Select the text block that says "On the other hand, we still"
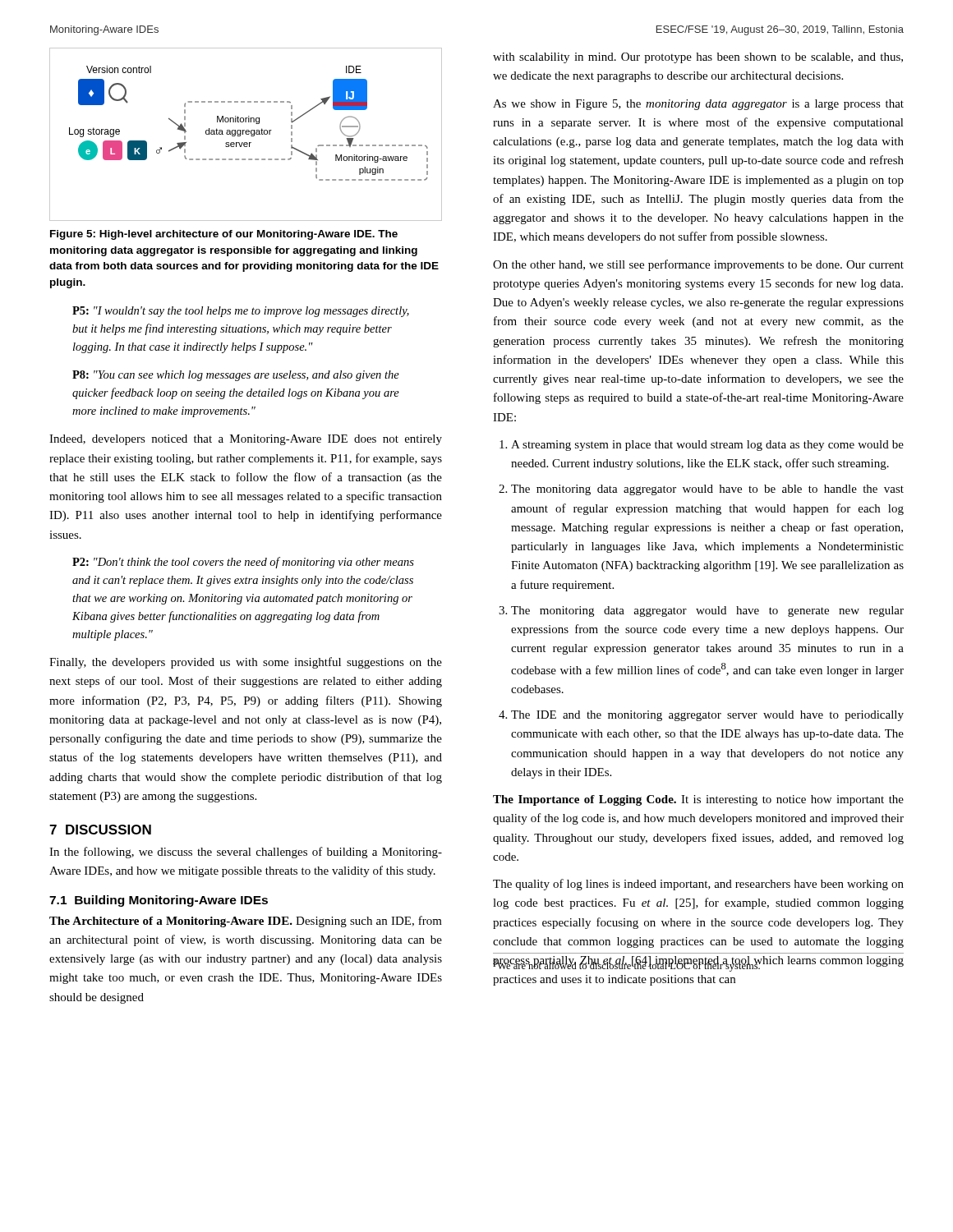Viewport: 953px width, 1232px height. (698, 340)
